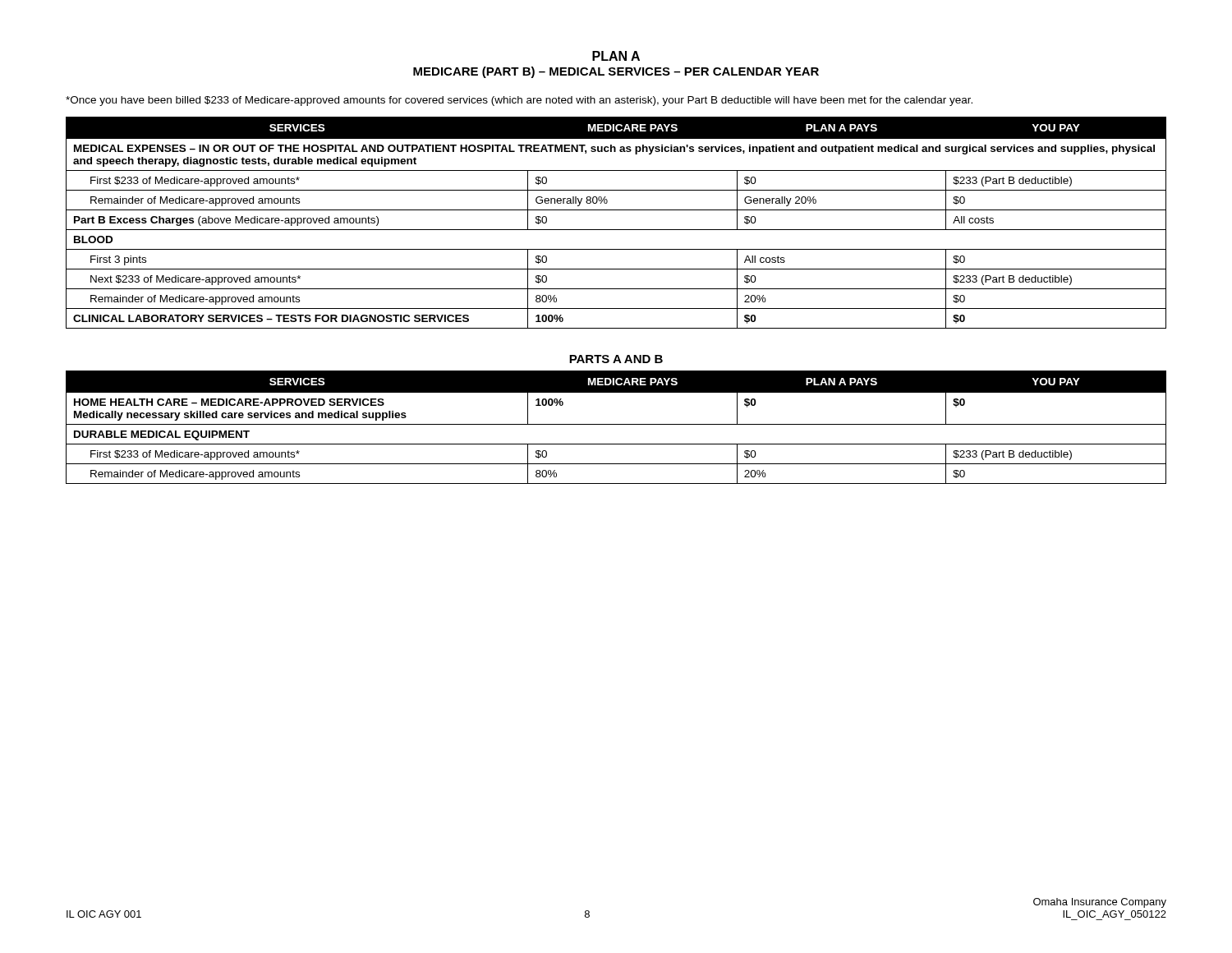Locate the table with the text "DURABLE MEDICAL EQUIPMENT"

click(x=616, y=427)
